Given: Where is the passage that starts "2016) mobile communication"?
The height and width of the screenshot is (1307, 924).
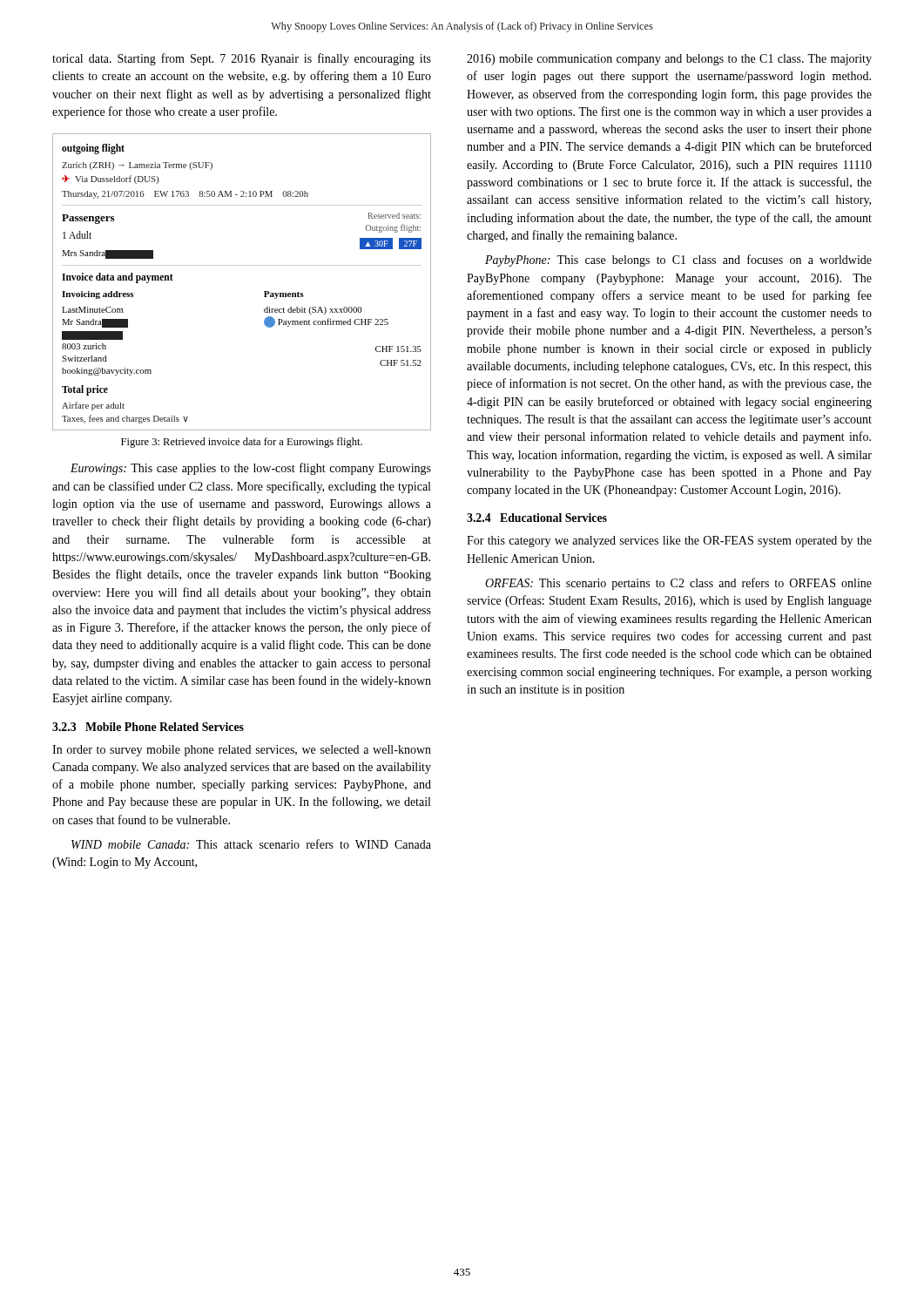Looking at the screenshot, I should pyautogui.click(x=669, y=275).
